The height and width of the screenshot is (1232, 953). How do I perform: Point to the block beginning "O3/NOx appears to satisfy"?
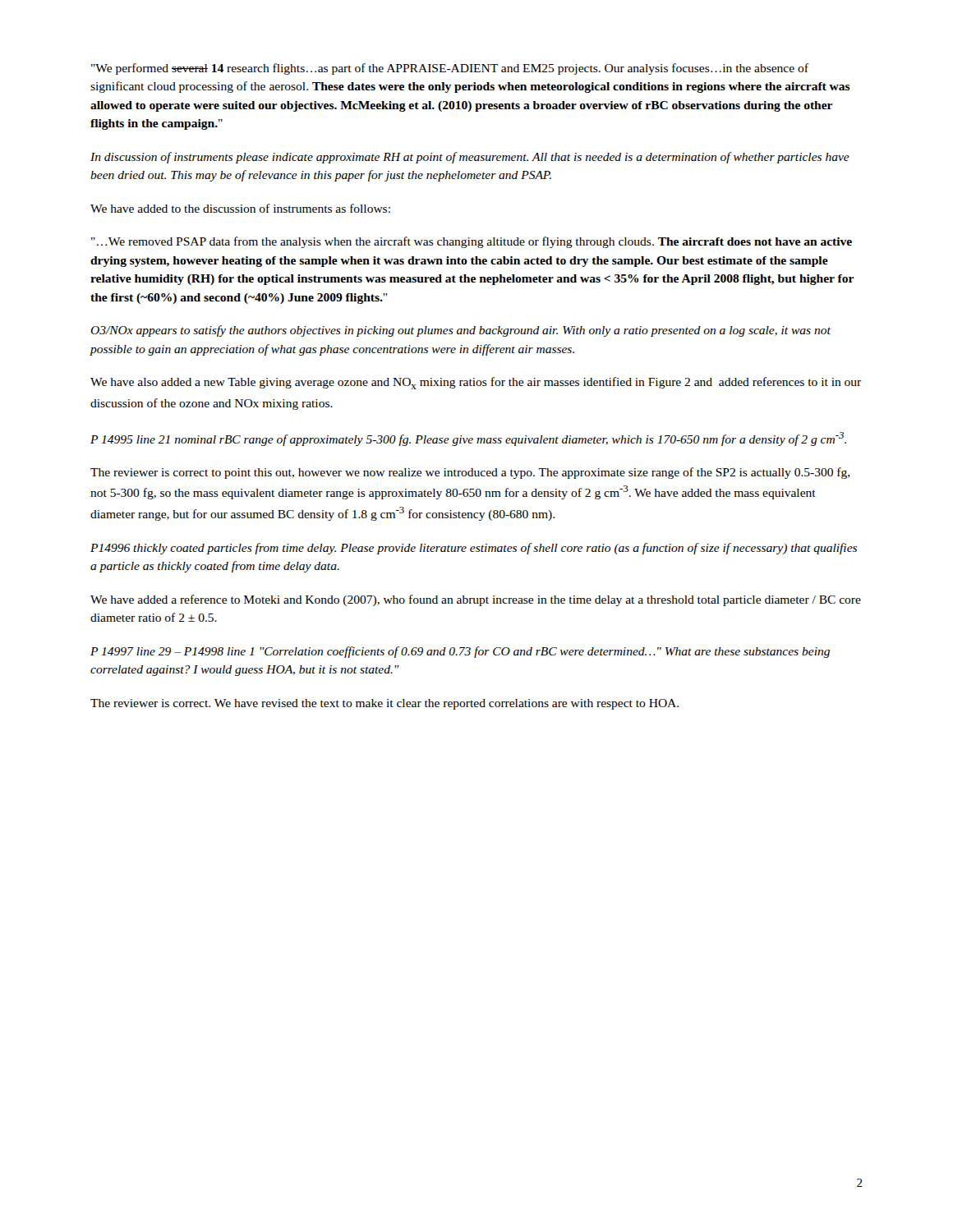pos(460,339)
